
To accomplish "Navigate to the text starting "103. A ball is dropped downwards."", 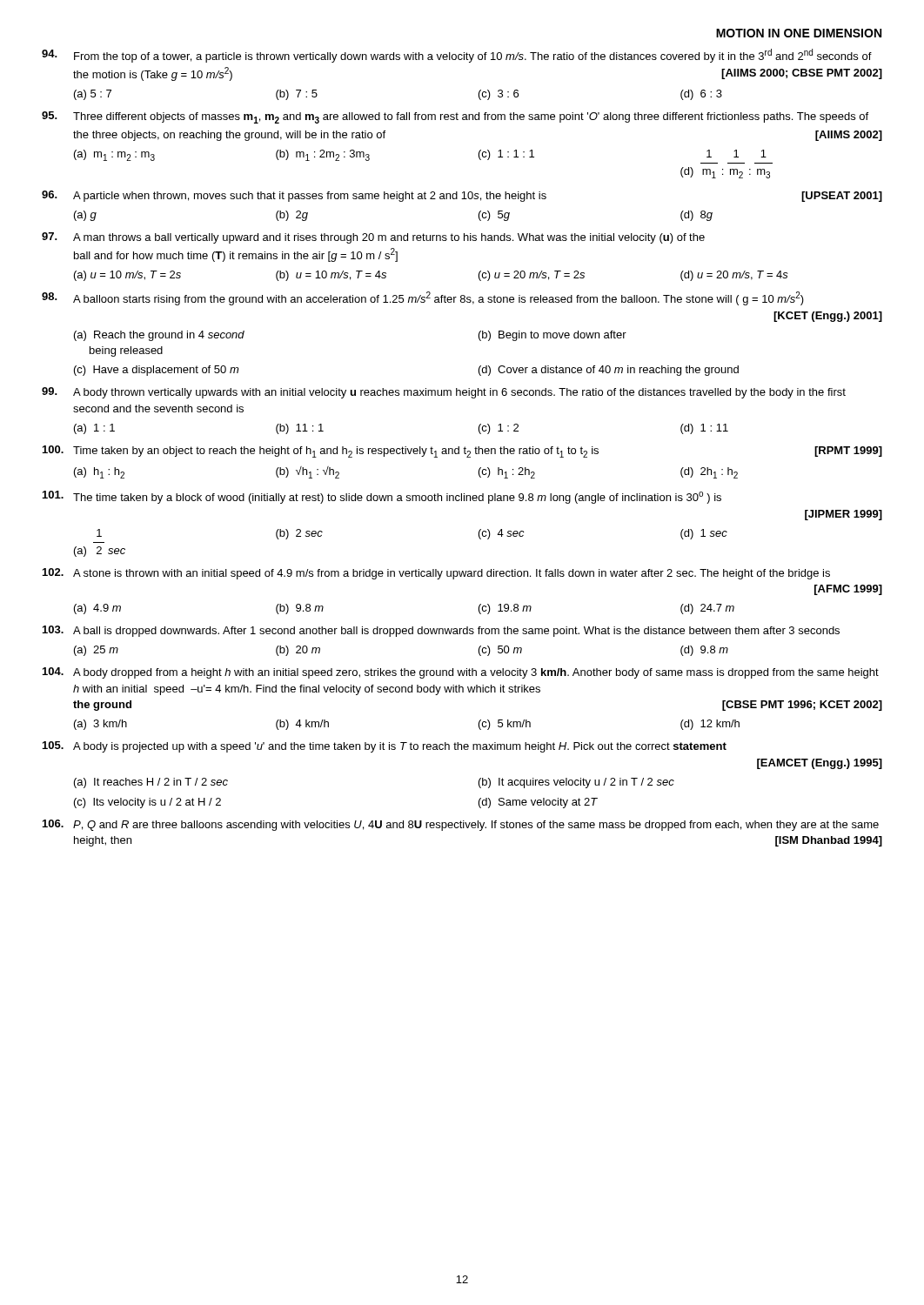I will pos(462,641).
